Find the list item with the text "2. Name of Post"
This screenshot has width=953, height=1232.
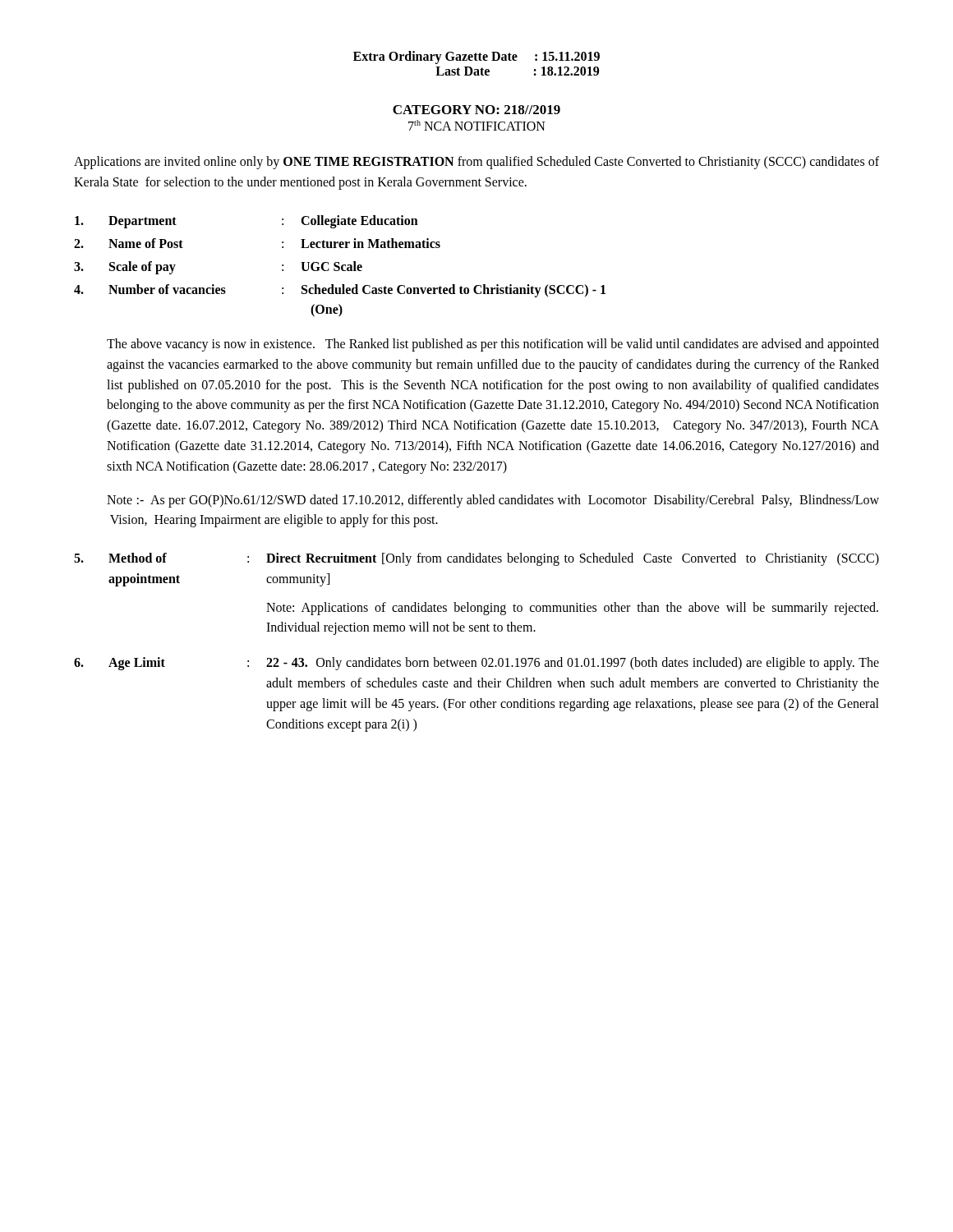150,243
